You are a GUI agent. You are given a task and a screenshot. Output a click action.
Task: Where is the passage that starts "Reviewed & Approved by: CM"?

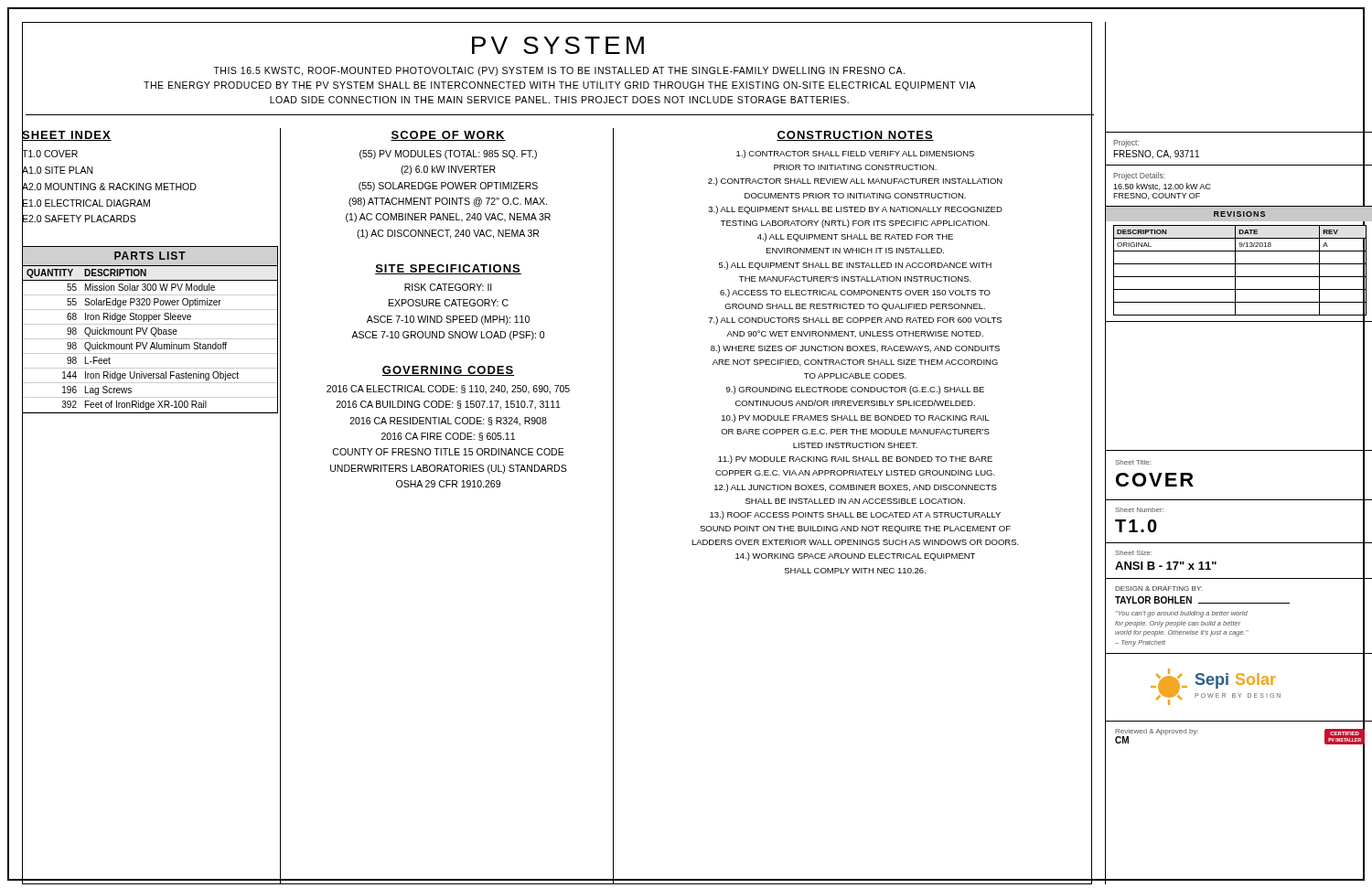1128,737
